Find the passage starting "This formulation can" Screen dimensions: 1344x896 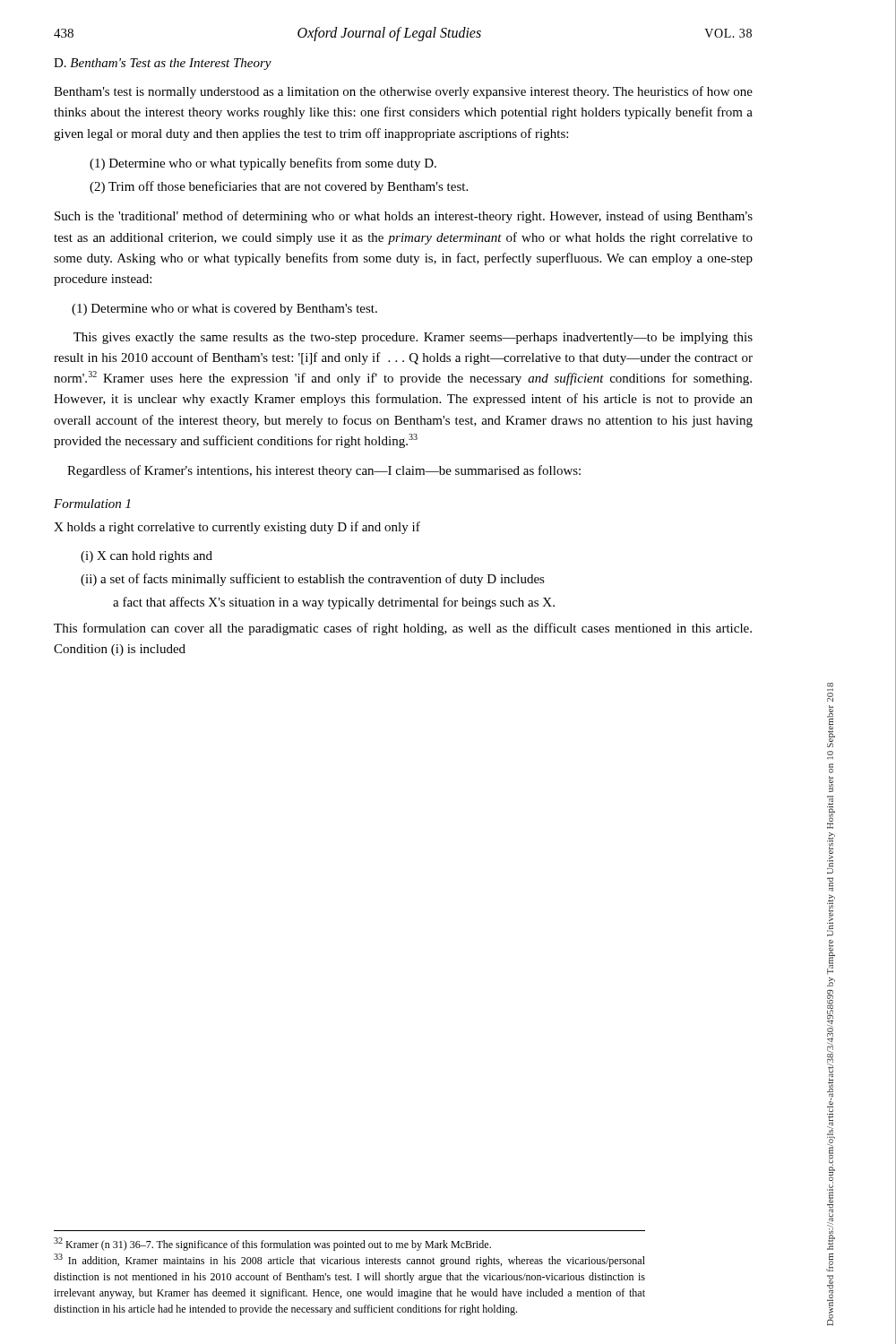coord(403,638)
